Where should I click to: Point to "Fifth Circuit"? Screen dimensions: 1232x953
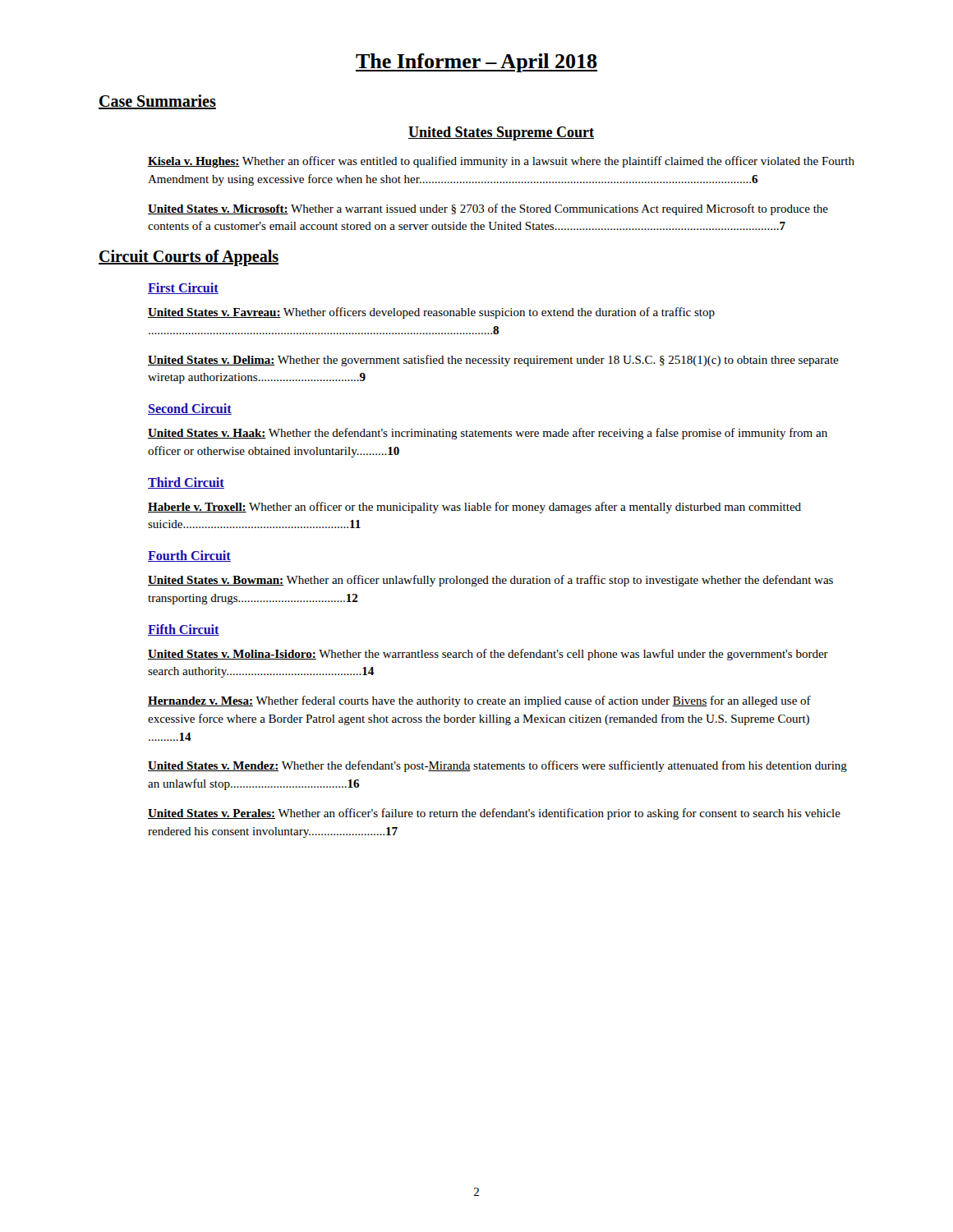click(x=183, y=629)
